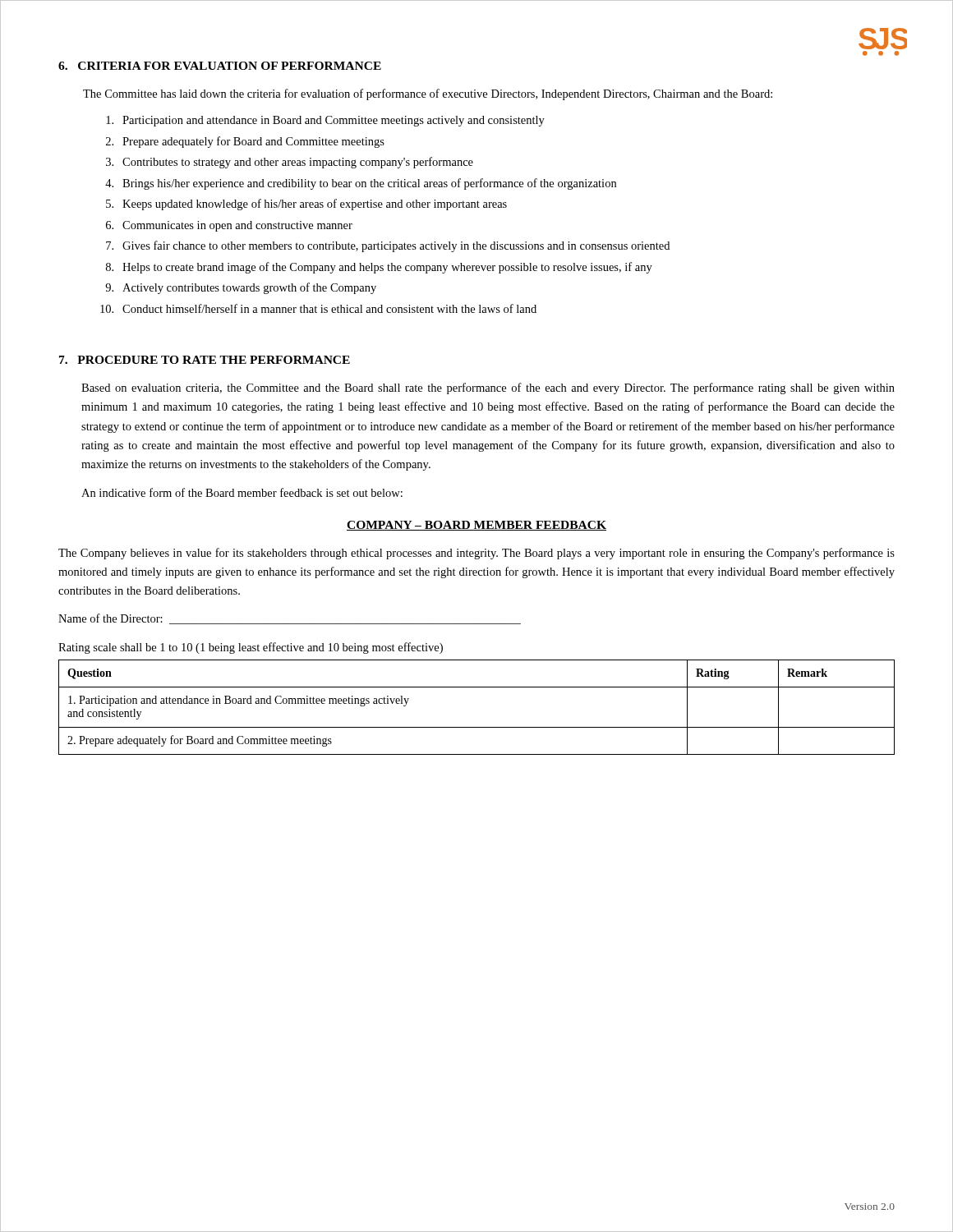Find the block on this page that starts "An indicative form of the Board member feedback"
The image size is (953, 1232).
[242, 493]
